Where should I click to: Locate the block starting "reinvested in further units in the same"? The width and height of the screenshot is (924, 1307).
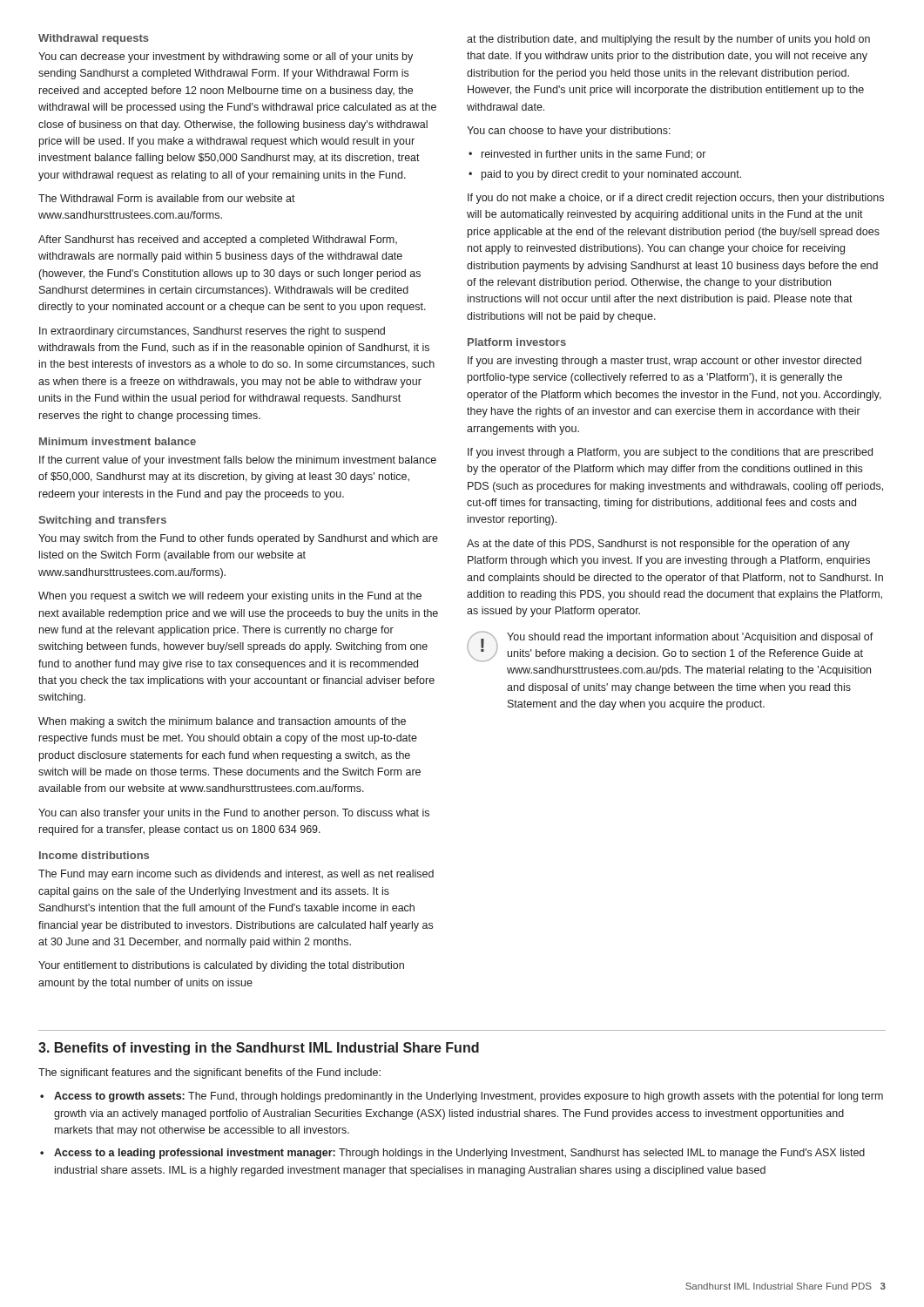(x=593, y=154)
